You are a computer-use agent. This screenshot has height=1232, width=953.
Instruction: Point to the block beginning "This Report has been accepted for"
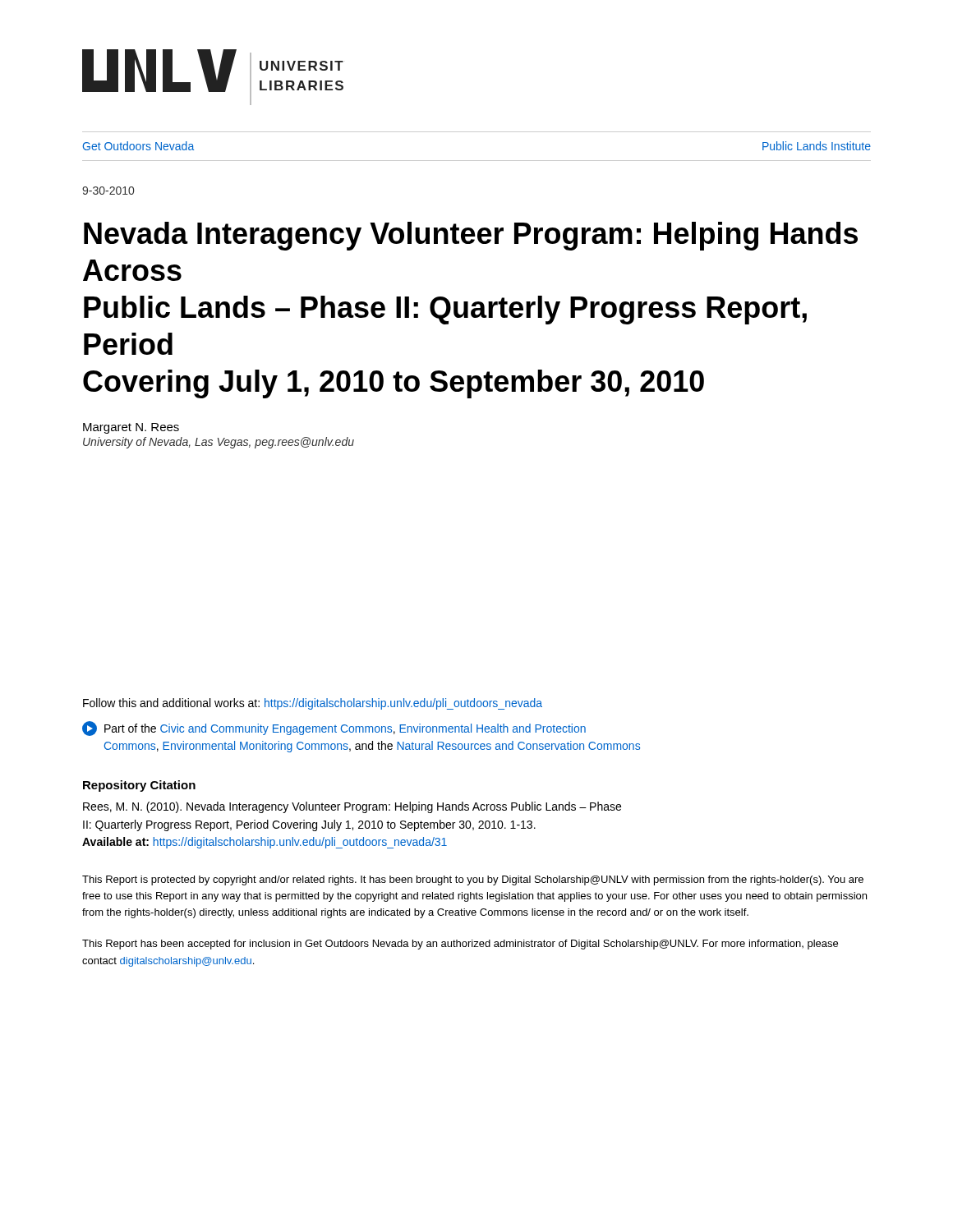point(460,952)
